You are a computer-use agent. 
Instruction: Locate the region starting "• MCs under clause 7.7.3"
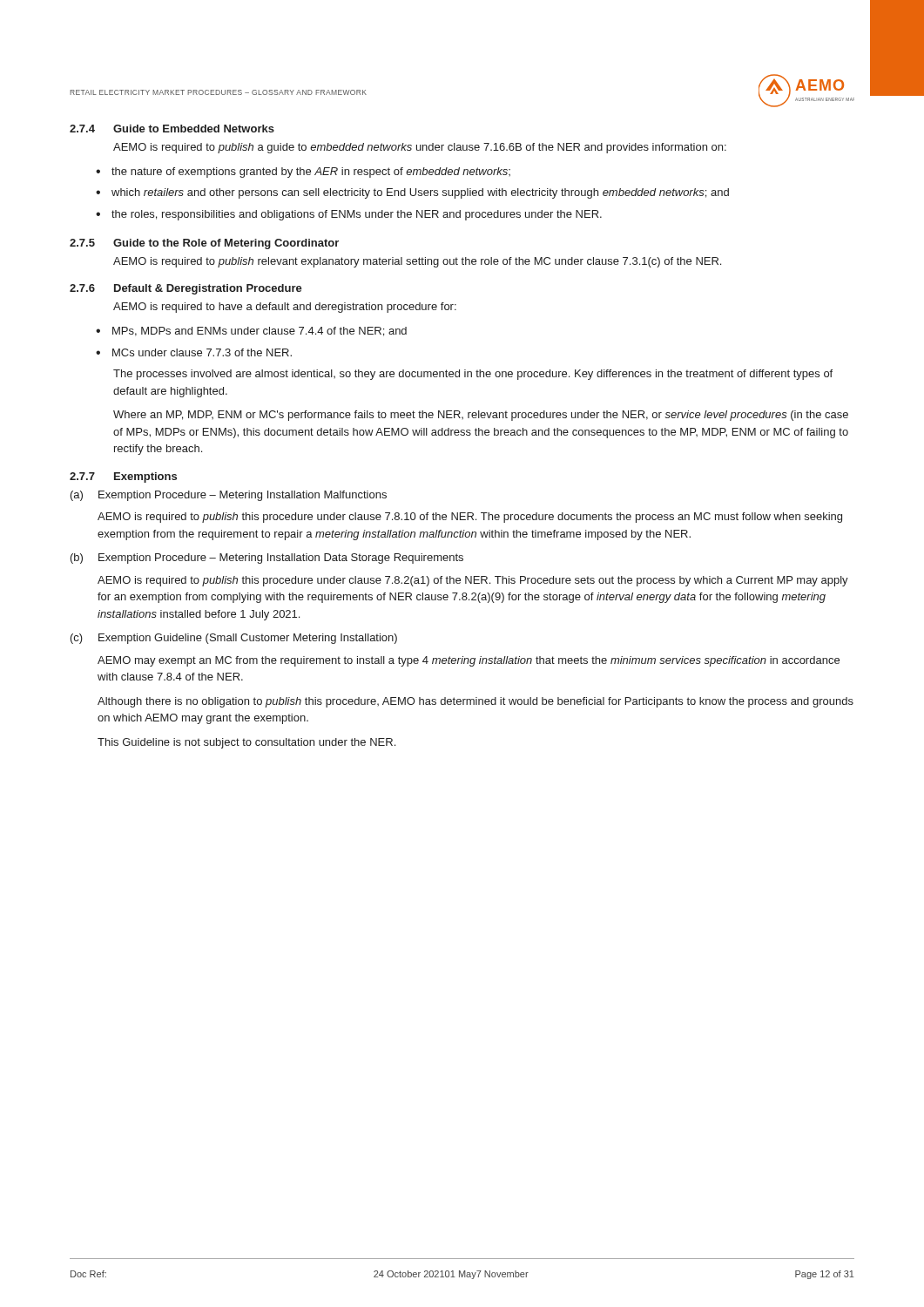[194, 352]
